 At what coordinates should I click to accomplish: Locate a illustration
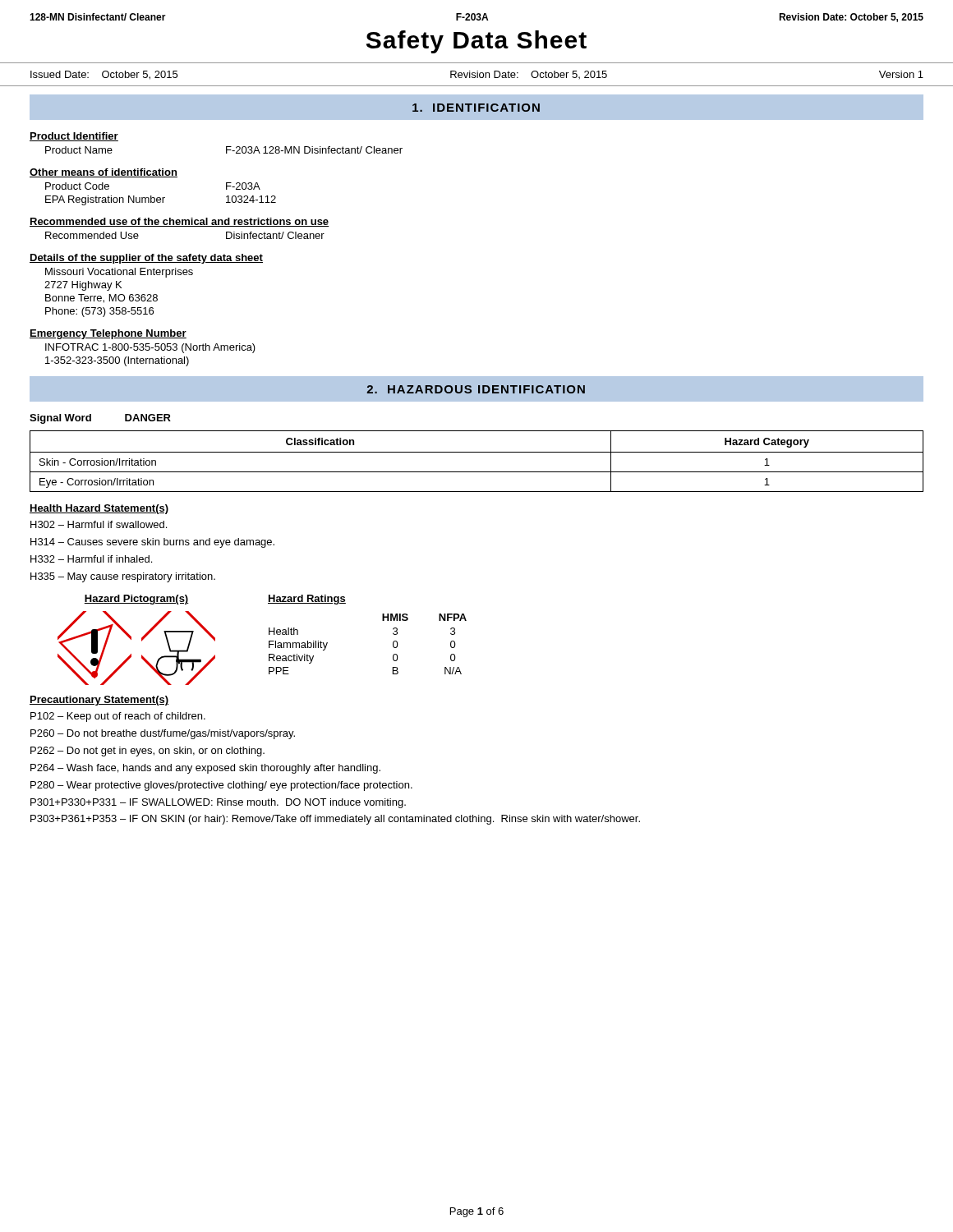(x=136, y=639)
